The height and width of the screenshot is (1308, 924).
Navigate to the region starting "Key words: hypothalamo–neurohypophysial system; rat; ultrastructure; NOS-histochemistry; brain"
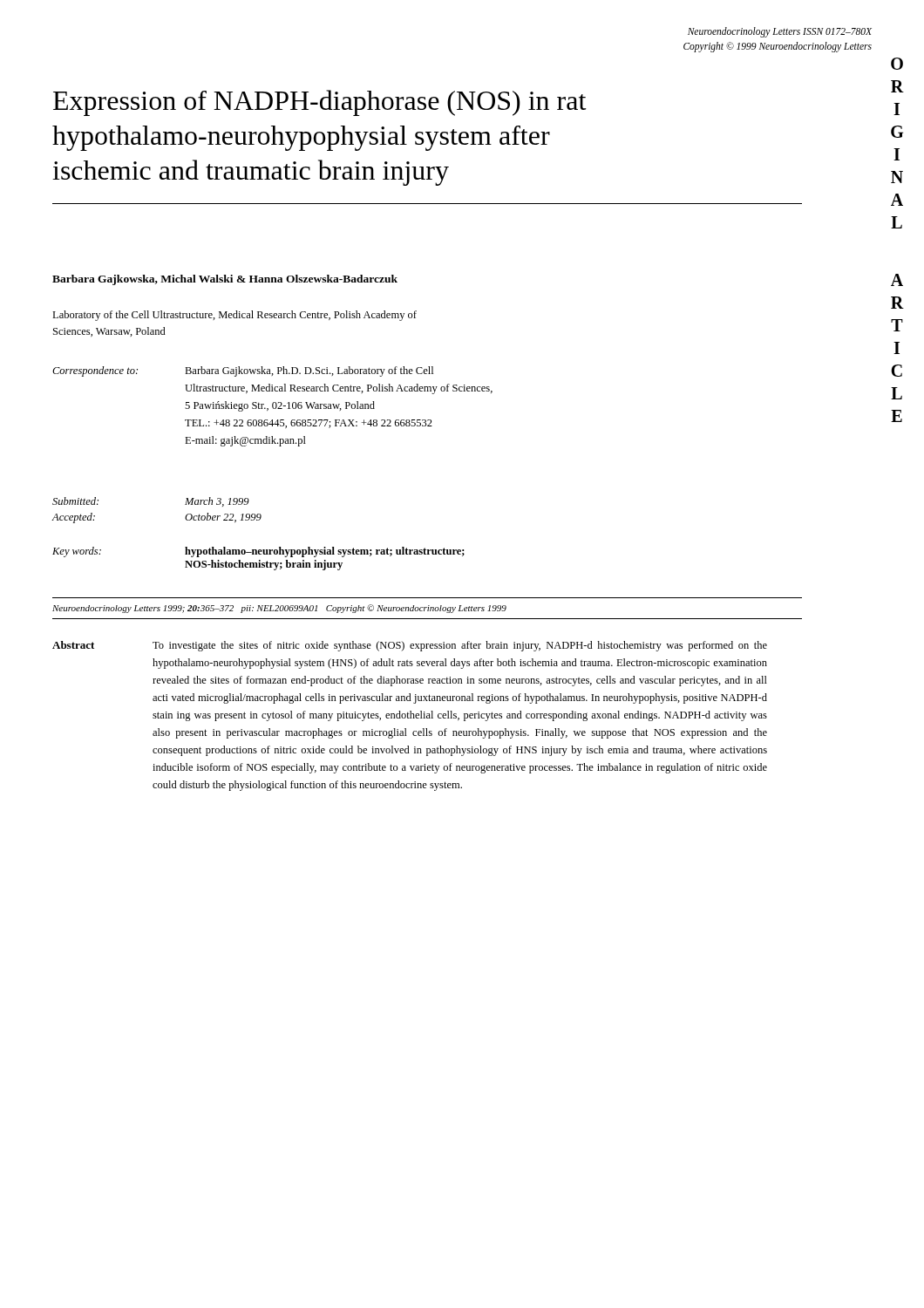click(x=410, y=558)
